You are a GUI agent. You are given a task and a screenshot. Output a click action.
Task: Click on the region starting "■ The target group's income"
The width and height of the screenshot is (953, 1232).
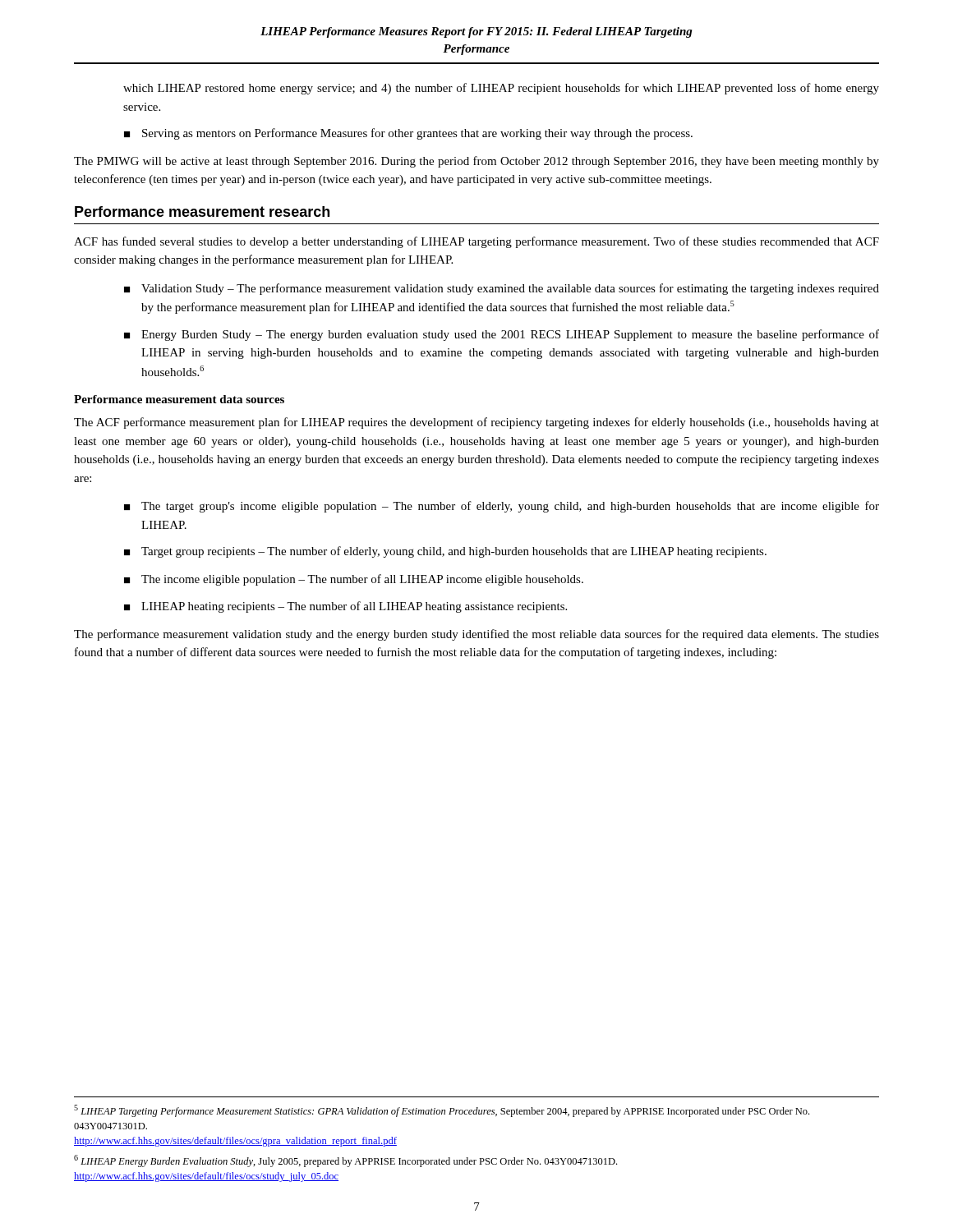pyautogui.click(x=501, y=515)
